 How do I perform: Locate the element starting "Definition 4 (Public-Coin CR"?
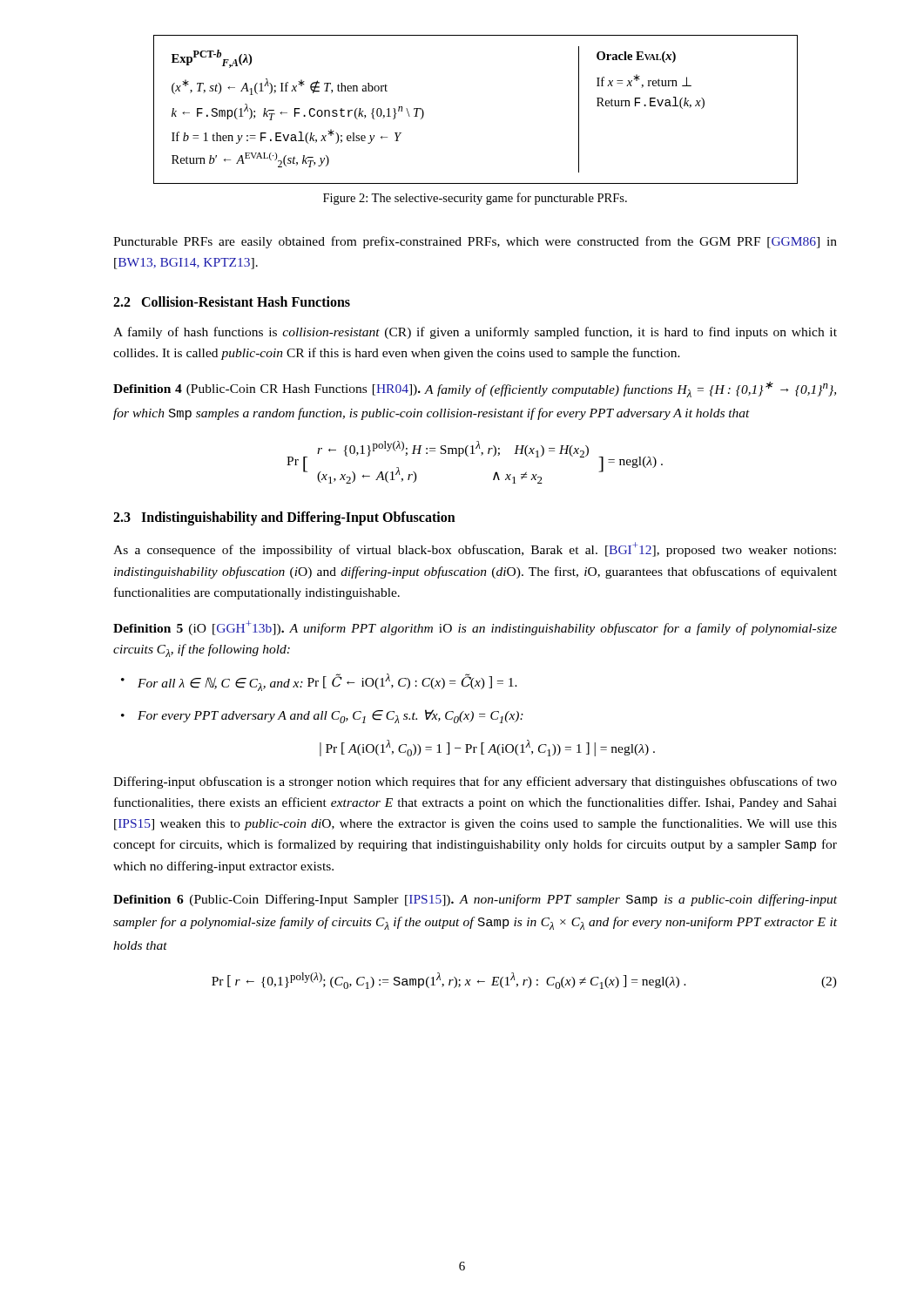(x=475, y=400)
